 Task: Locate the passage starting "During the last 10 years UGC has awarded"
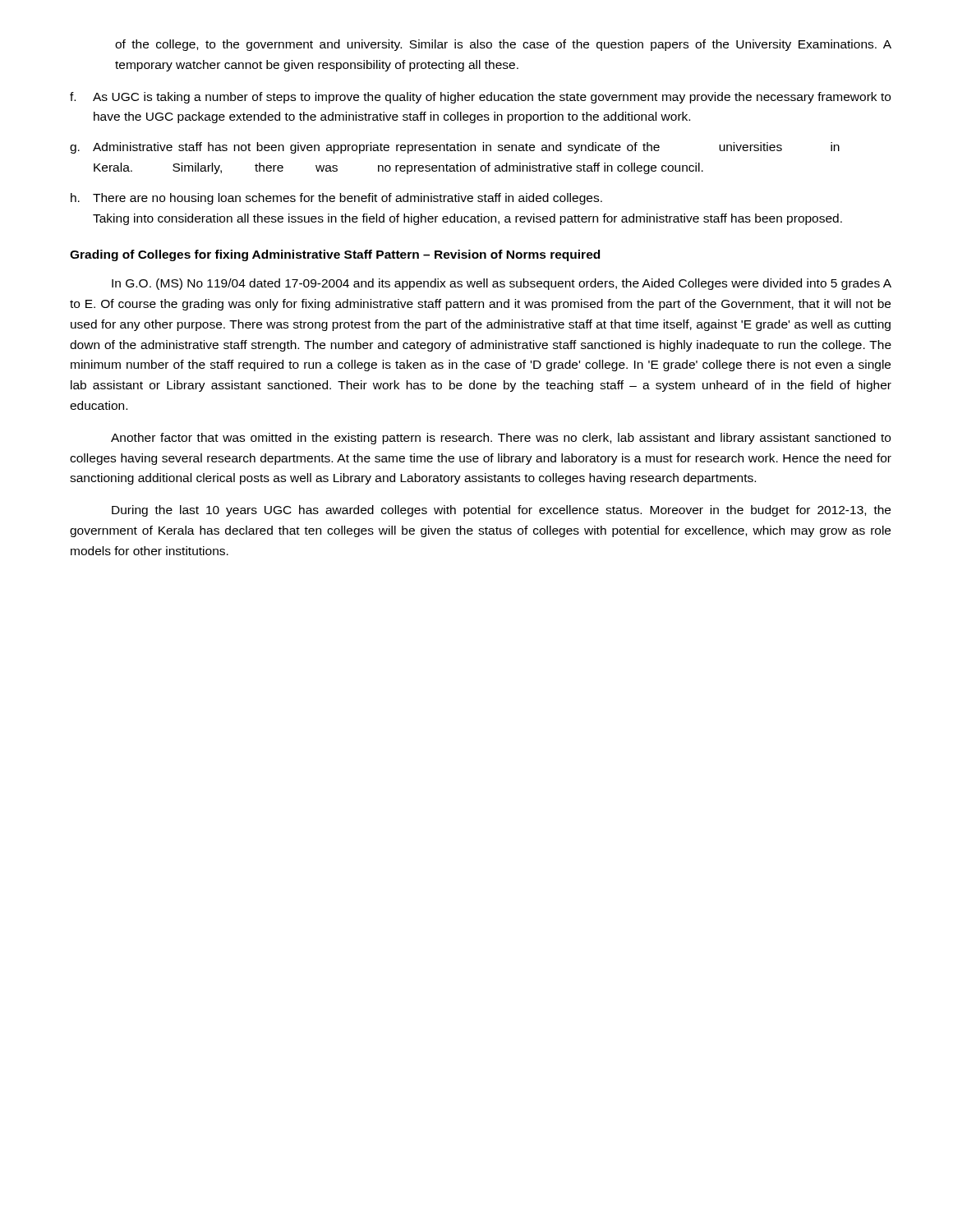point(481,530)
